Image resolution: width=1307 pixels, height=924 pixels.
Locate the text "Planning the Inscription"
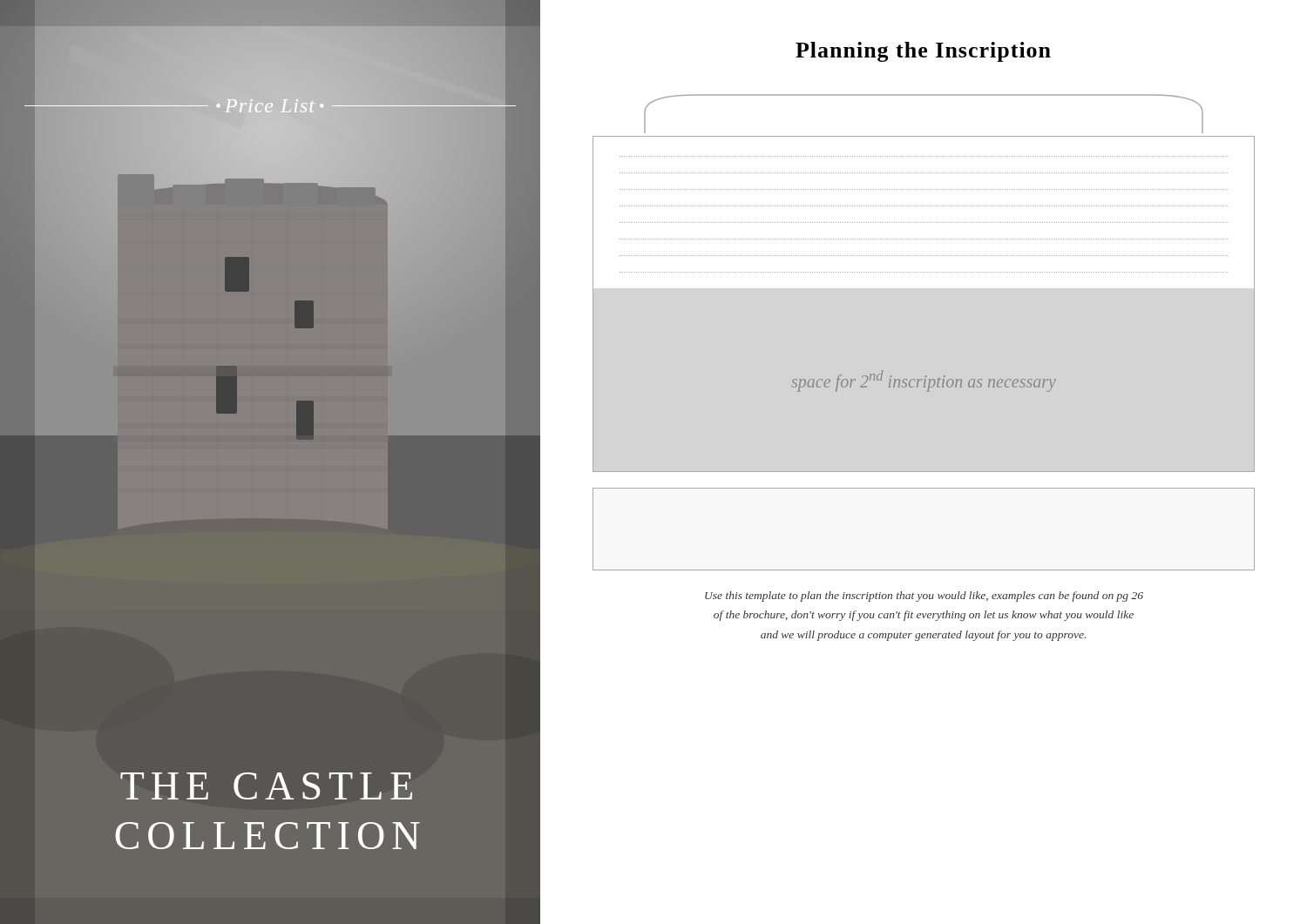[x=924, y=50]
